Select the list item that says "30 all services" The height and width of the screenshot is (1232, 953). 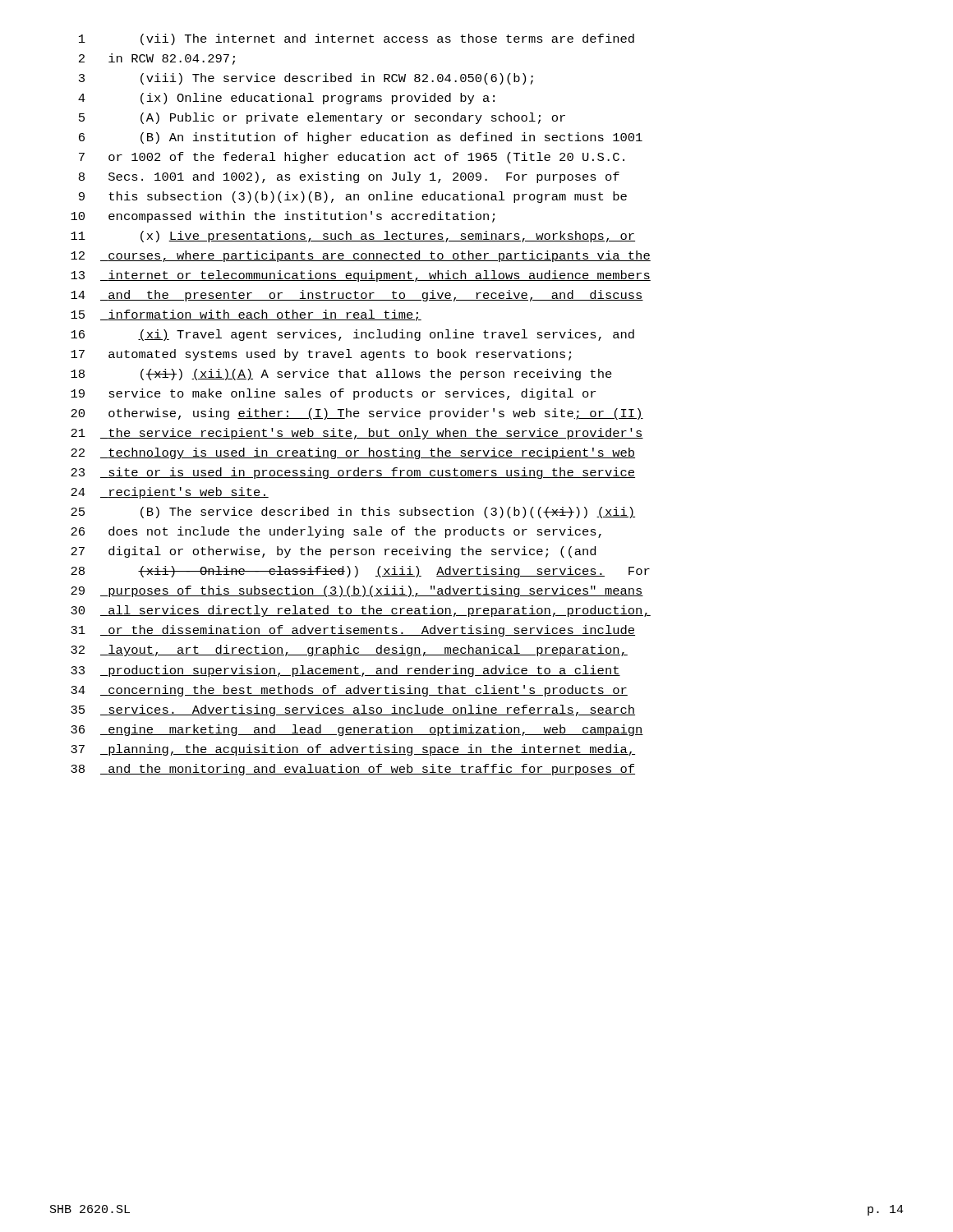tap(476, 611)
